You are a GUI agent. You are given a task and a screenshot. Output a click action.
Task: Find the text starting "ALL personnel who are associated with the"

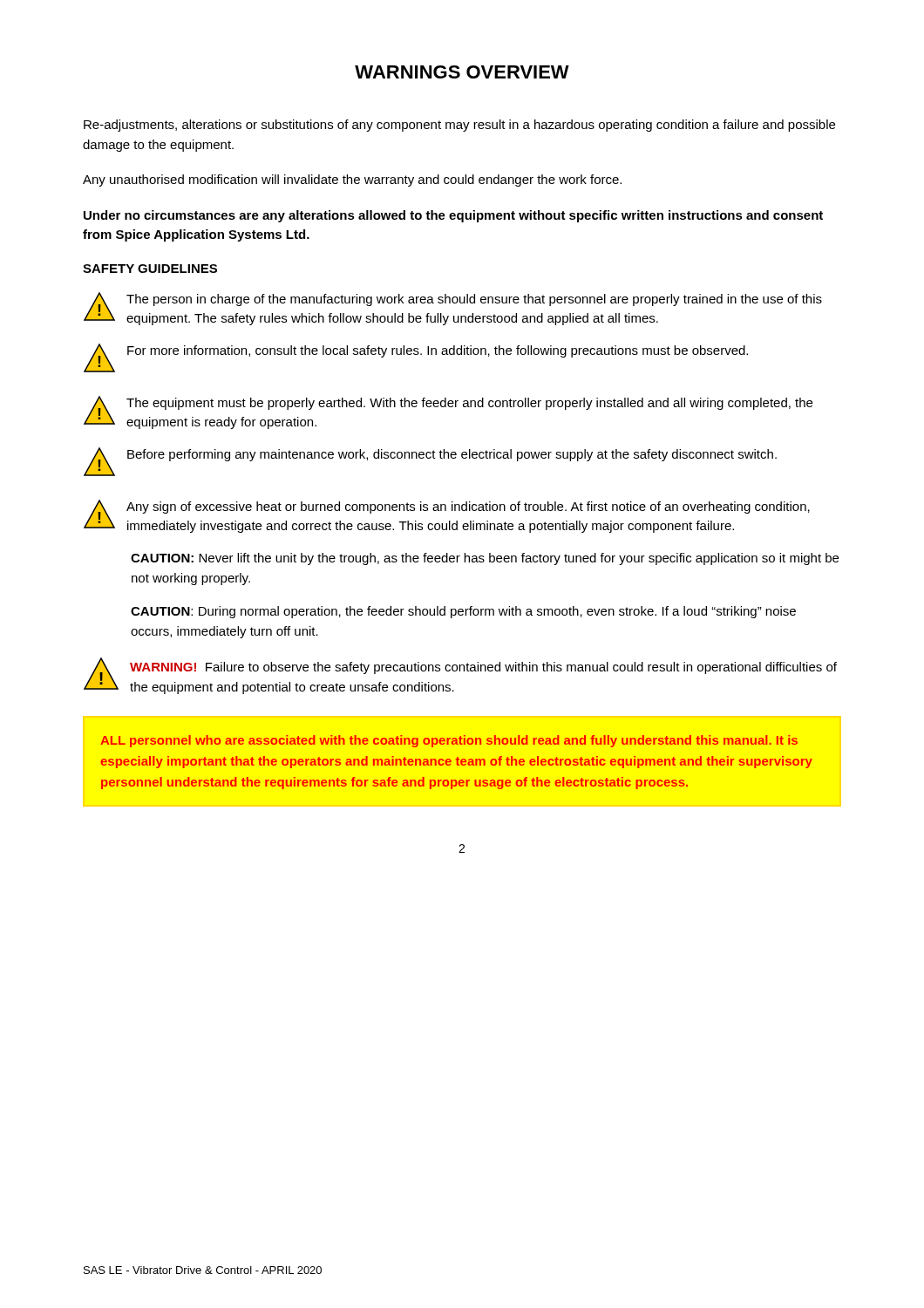[462, 761]
